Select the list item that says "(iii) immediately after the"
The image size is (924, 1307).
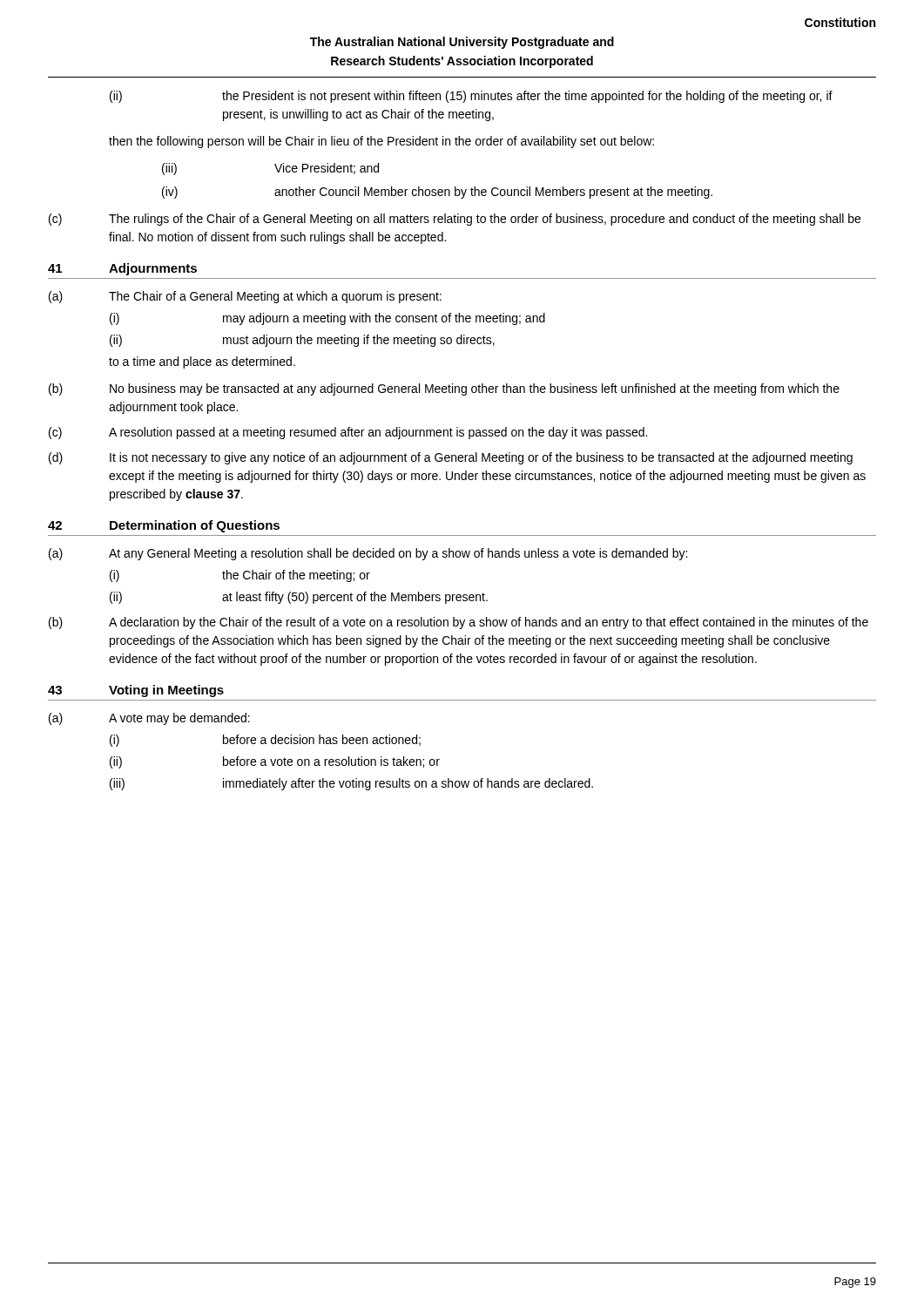462,784
